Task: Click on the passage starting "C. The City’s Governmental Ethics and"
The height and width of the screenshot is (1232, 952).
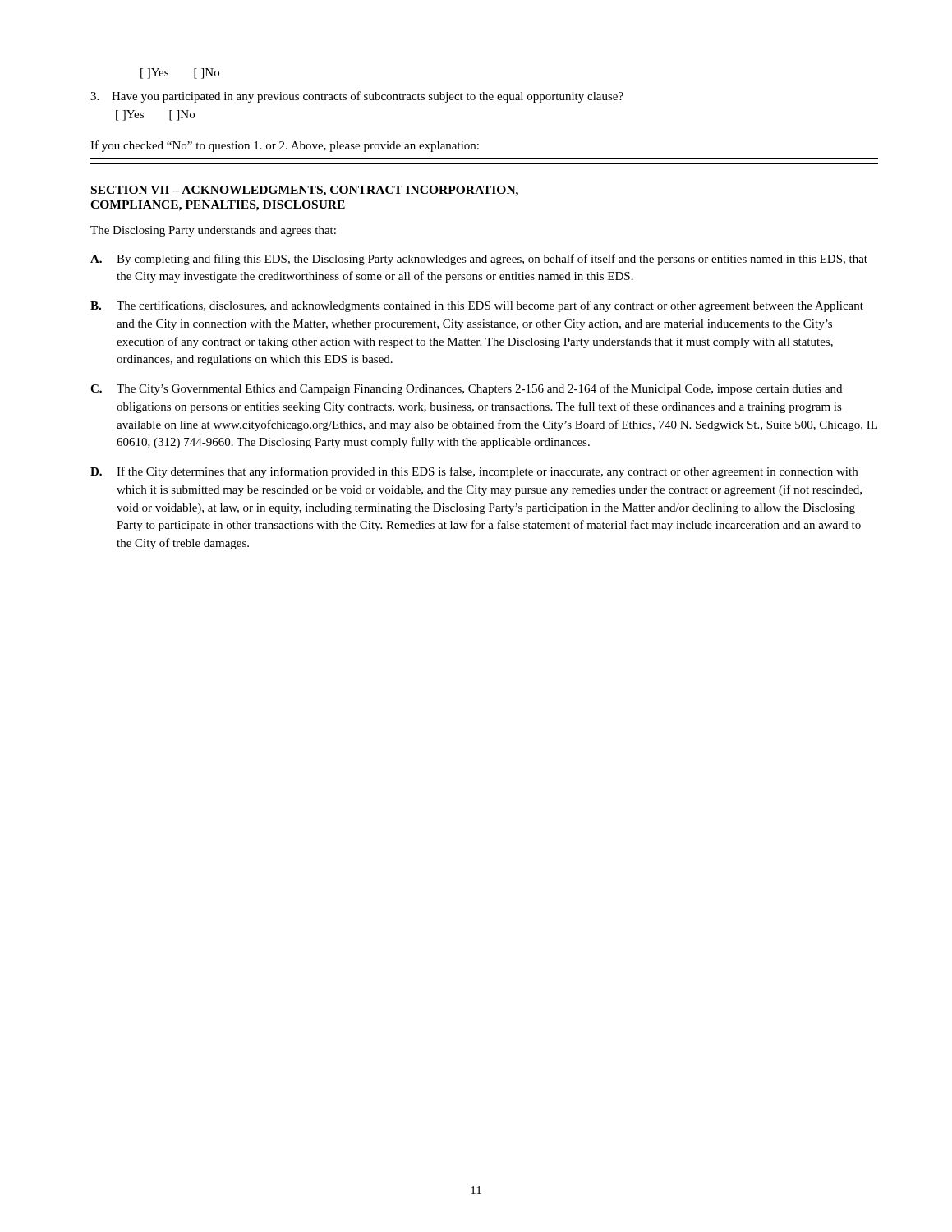Action: (x=484, y=416)
